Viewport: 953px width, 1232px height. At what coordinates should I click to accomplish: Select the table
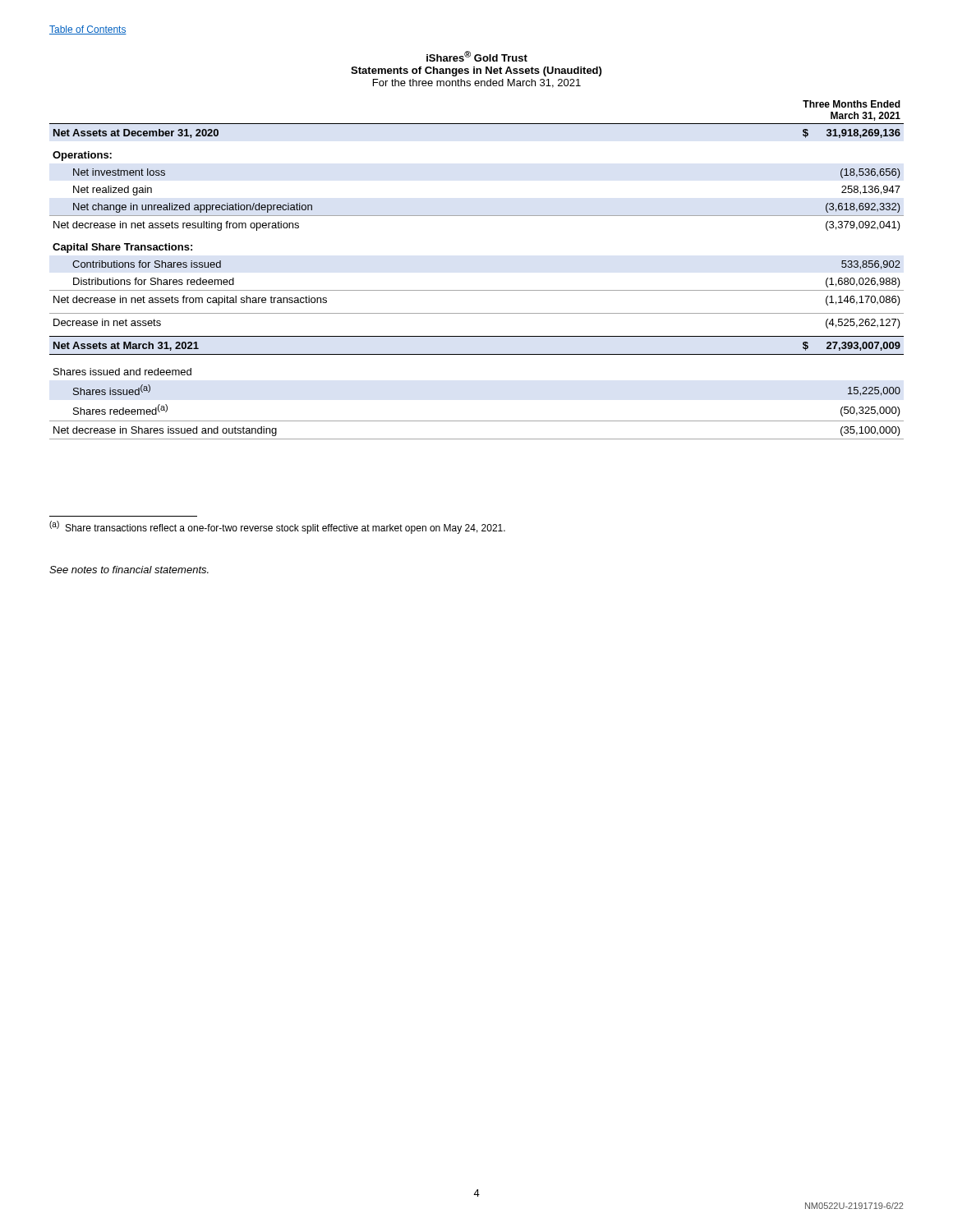[x=476, y=268]
